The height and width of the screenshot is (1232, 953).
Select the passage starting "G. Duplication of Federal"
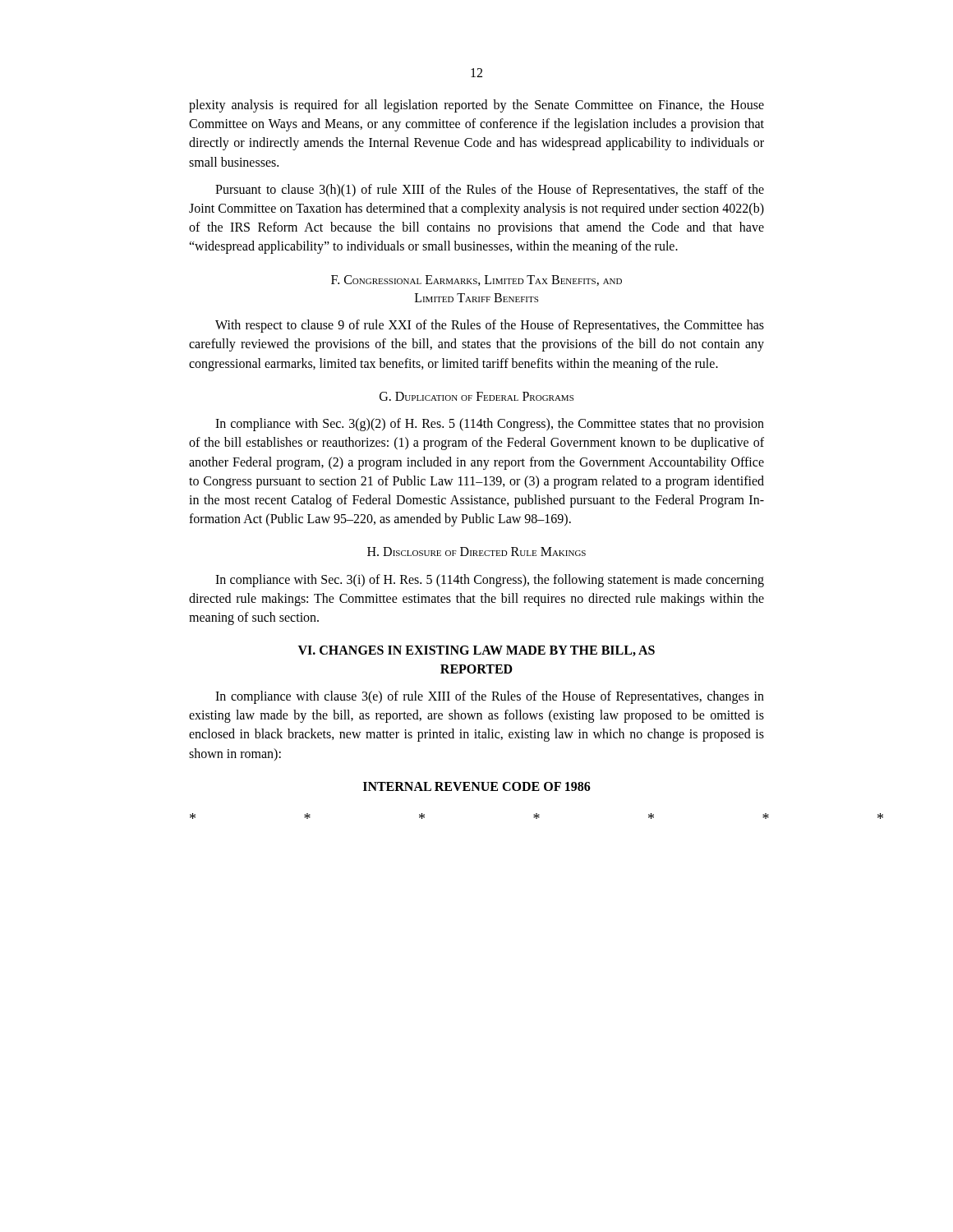click(476, 396)
